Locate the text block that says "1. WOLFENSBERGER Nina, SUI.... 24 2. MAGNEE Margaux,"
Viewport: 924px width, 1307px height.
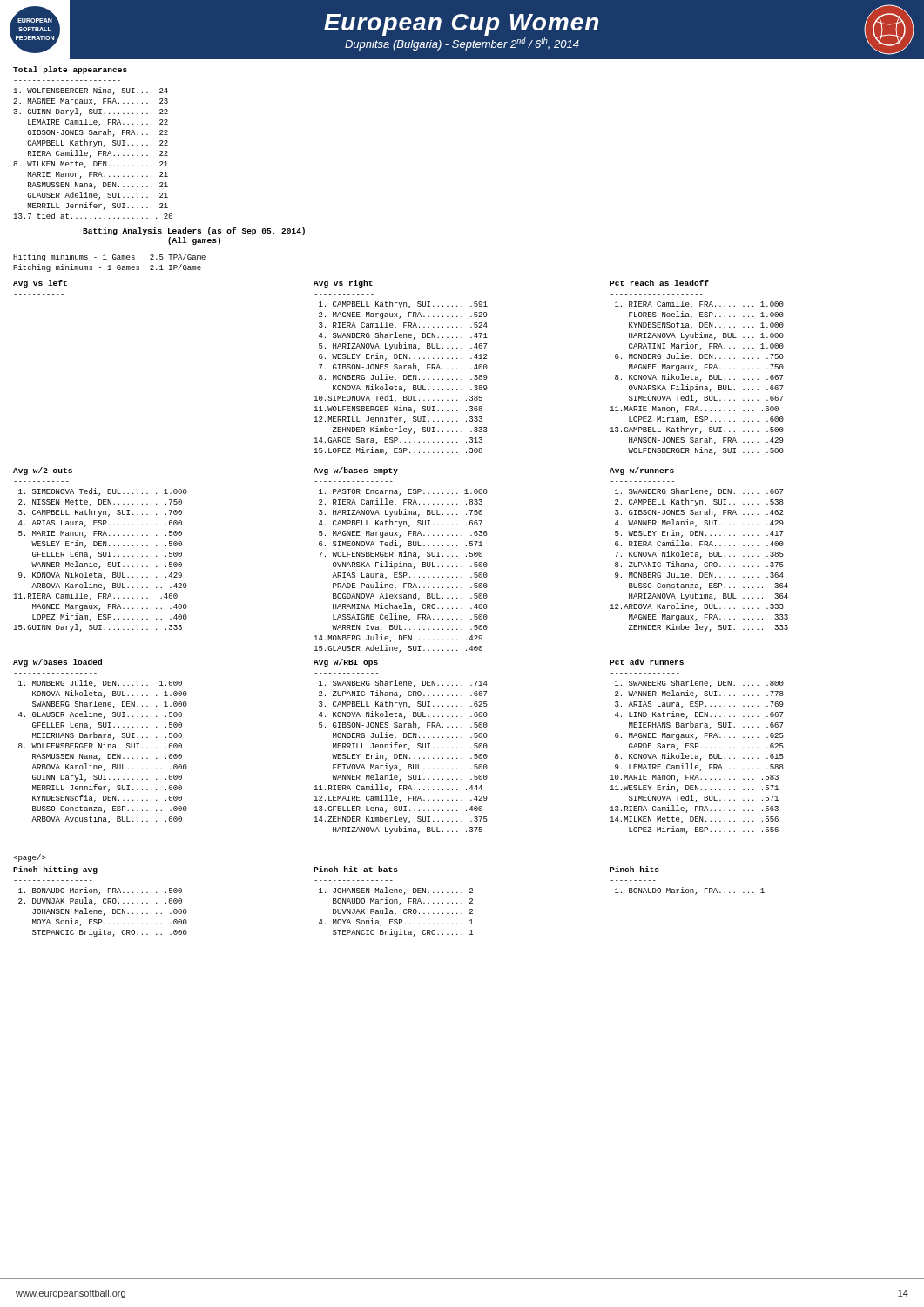93,149
